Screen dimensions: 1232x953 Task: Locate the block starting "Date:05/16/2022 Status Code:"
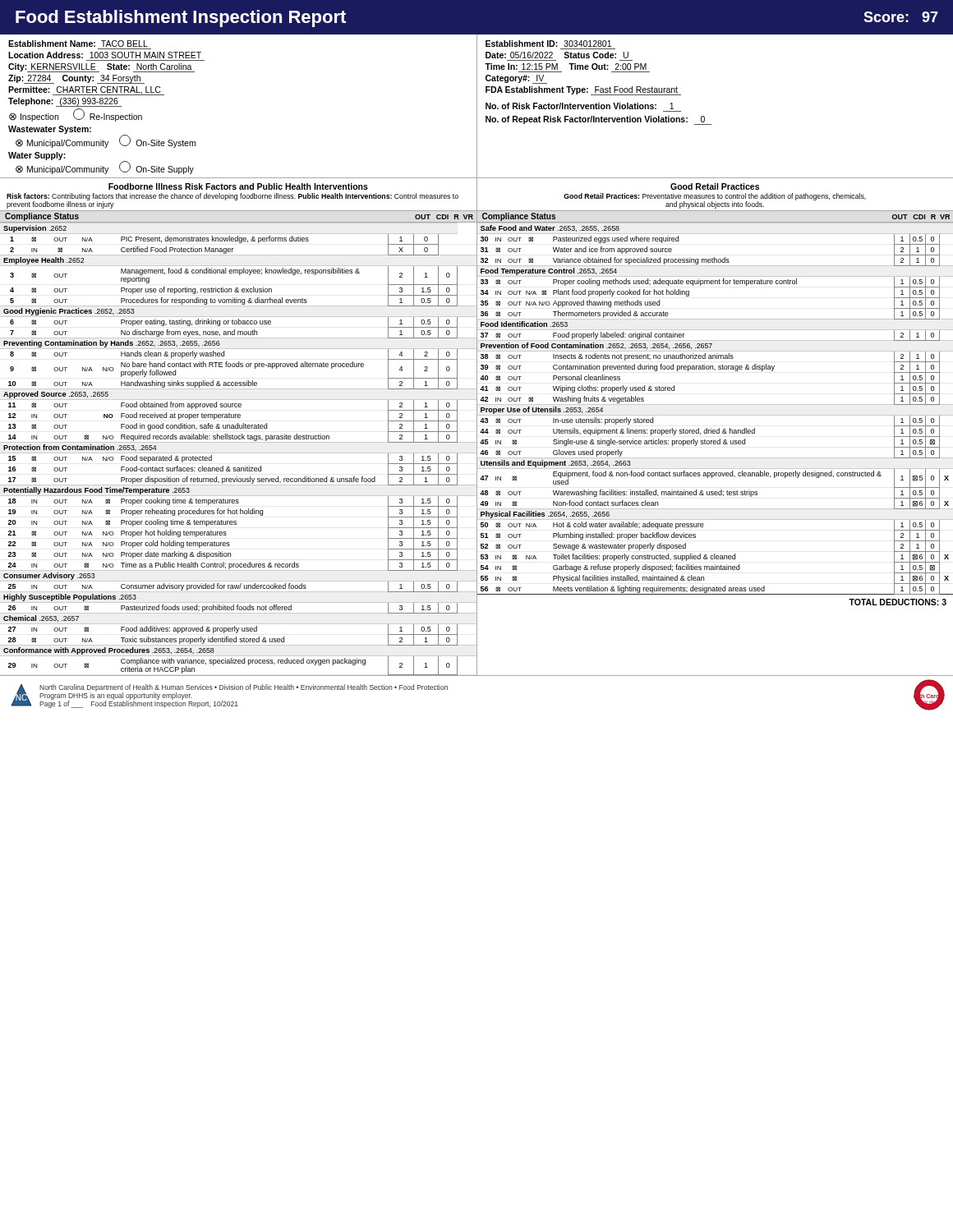(559, 55)
